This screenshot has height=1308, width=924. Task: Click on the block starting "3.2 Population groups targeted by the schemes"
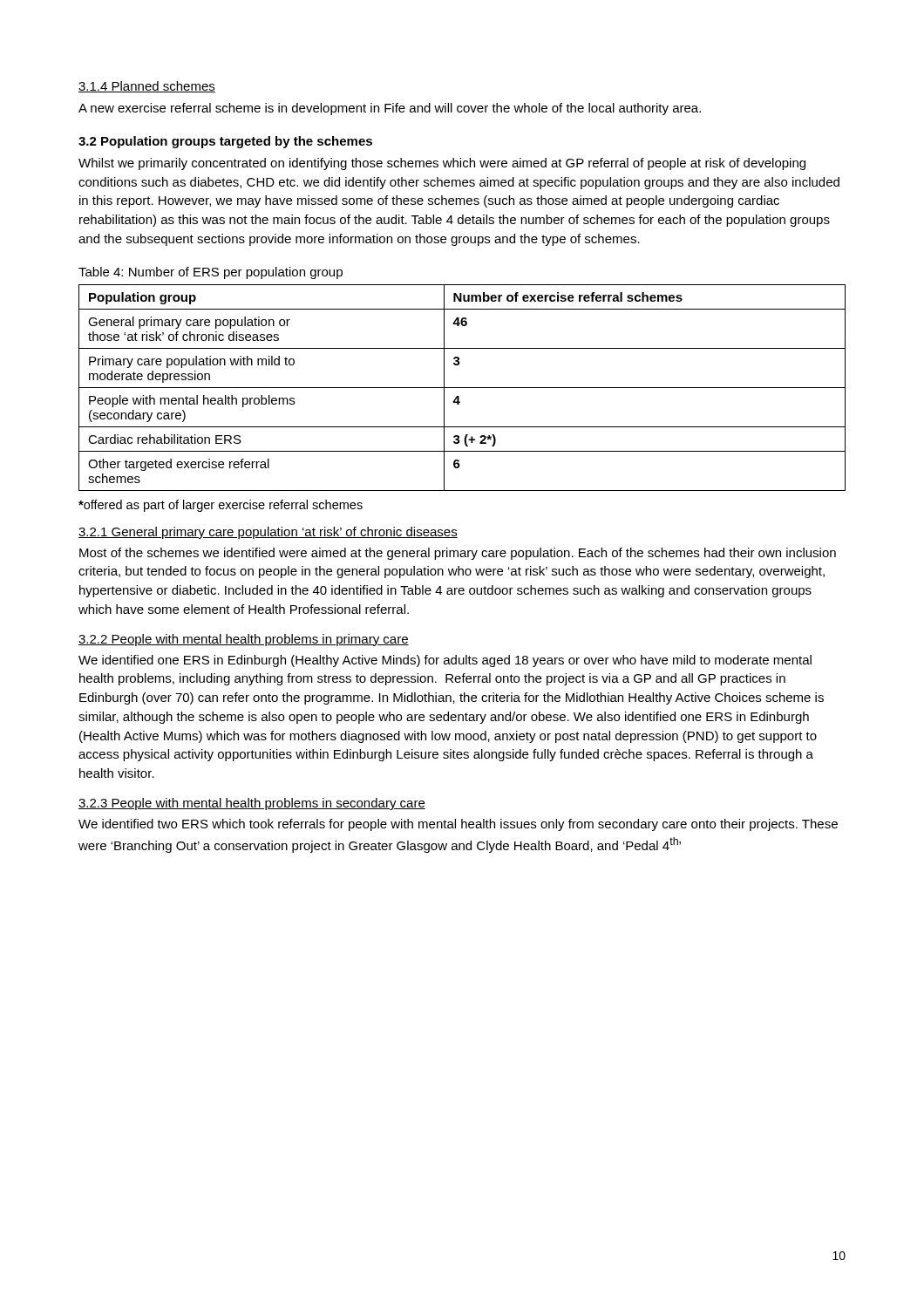(226, 141)
